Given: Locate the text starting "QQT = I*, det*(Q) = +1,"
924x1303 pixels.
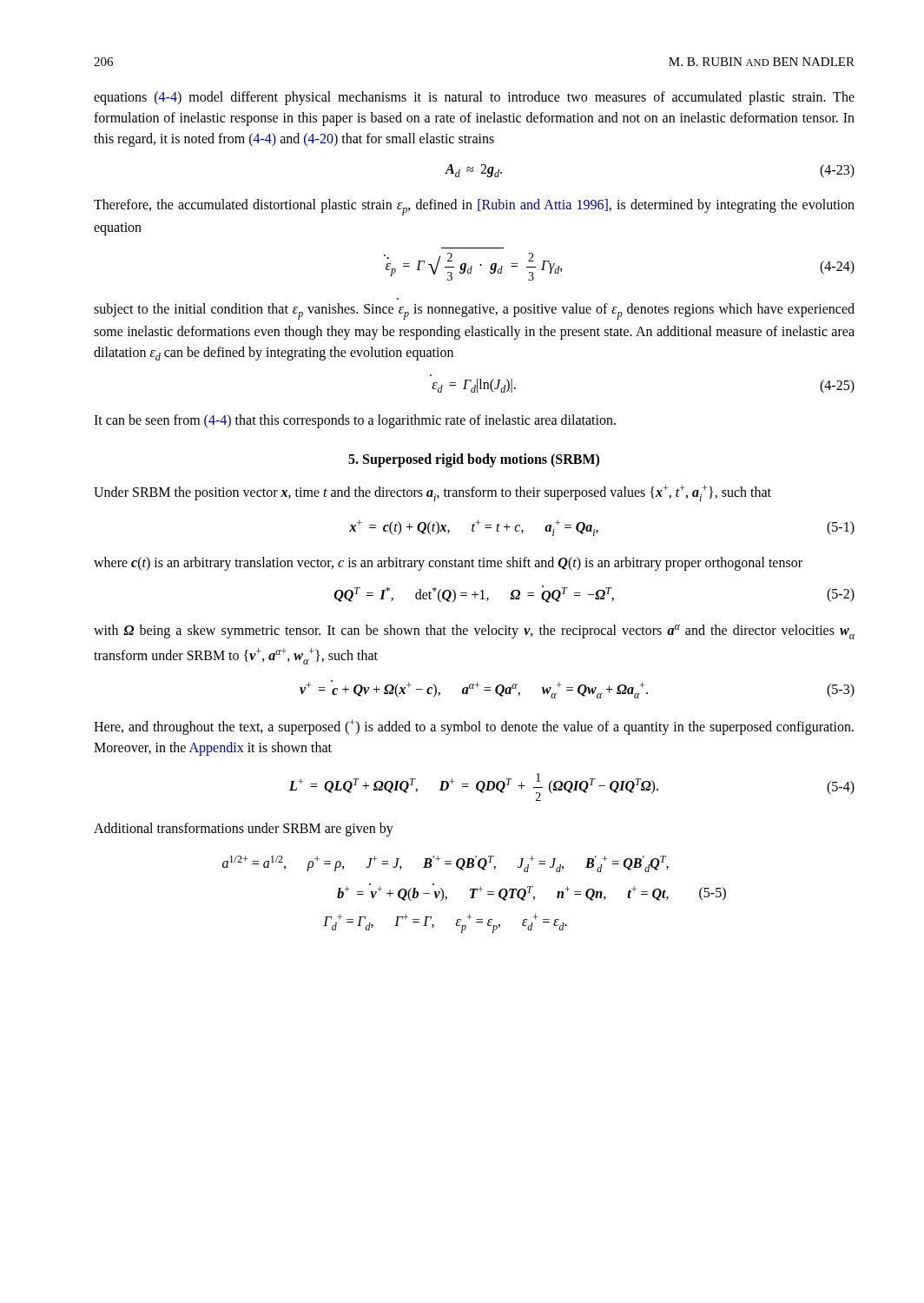Looking at the screenshot, I should 594,595.
